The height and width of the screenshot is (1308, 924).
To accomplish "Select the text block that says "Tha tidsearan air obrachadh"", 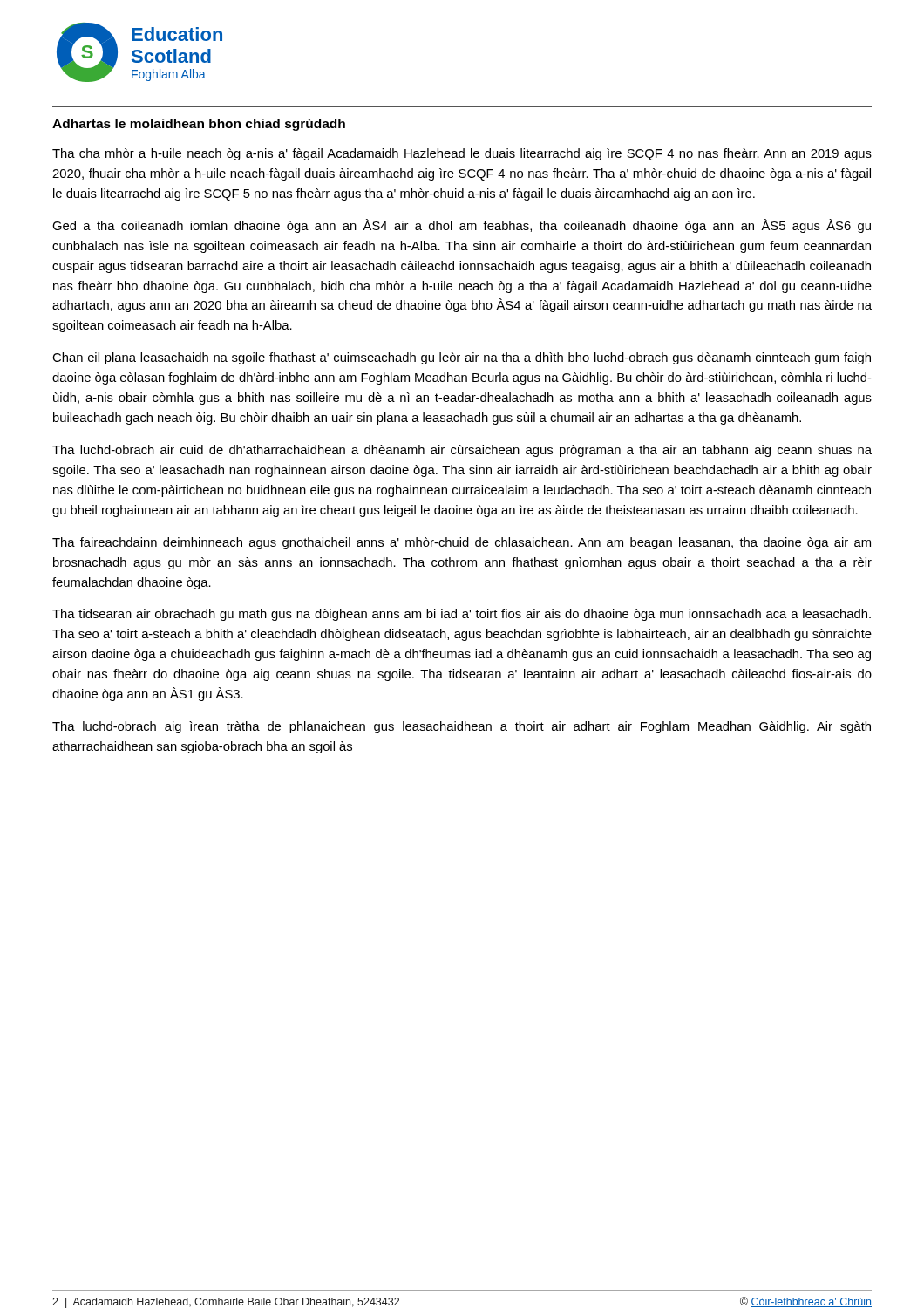I will [462, 654].
